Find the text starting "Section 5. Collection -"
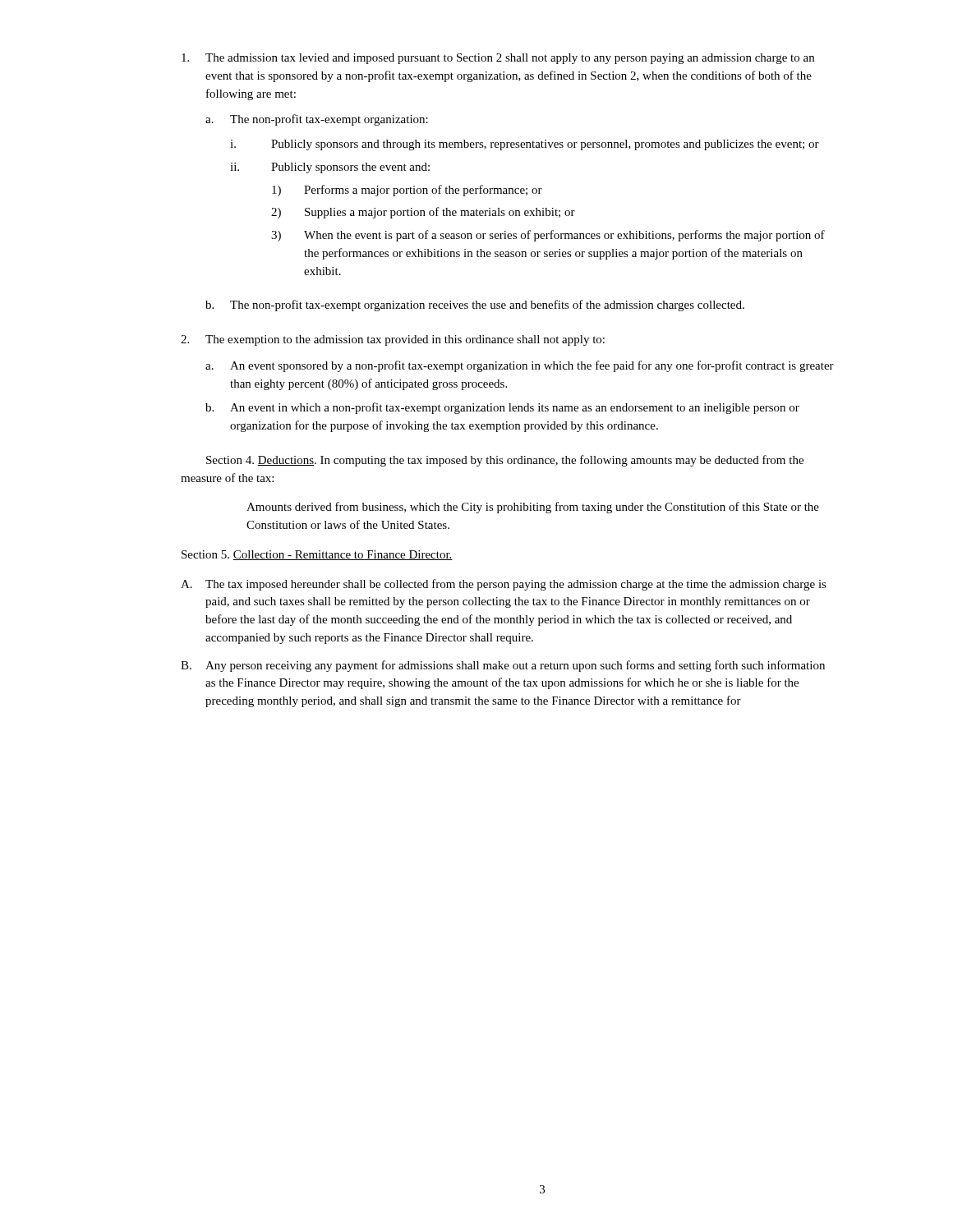The width and height of the screenshot is (953, 1232). (x=316, y=554)
